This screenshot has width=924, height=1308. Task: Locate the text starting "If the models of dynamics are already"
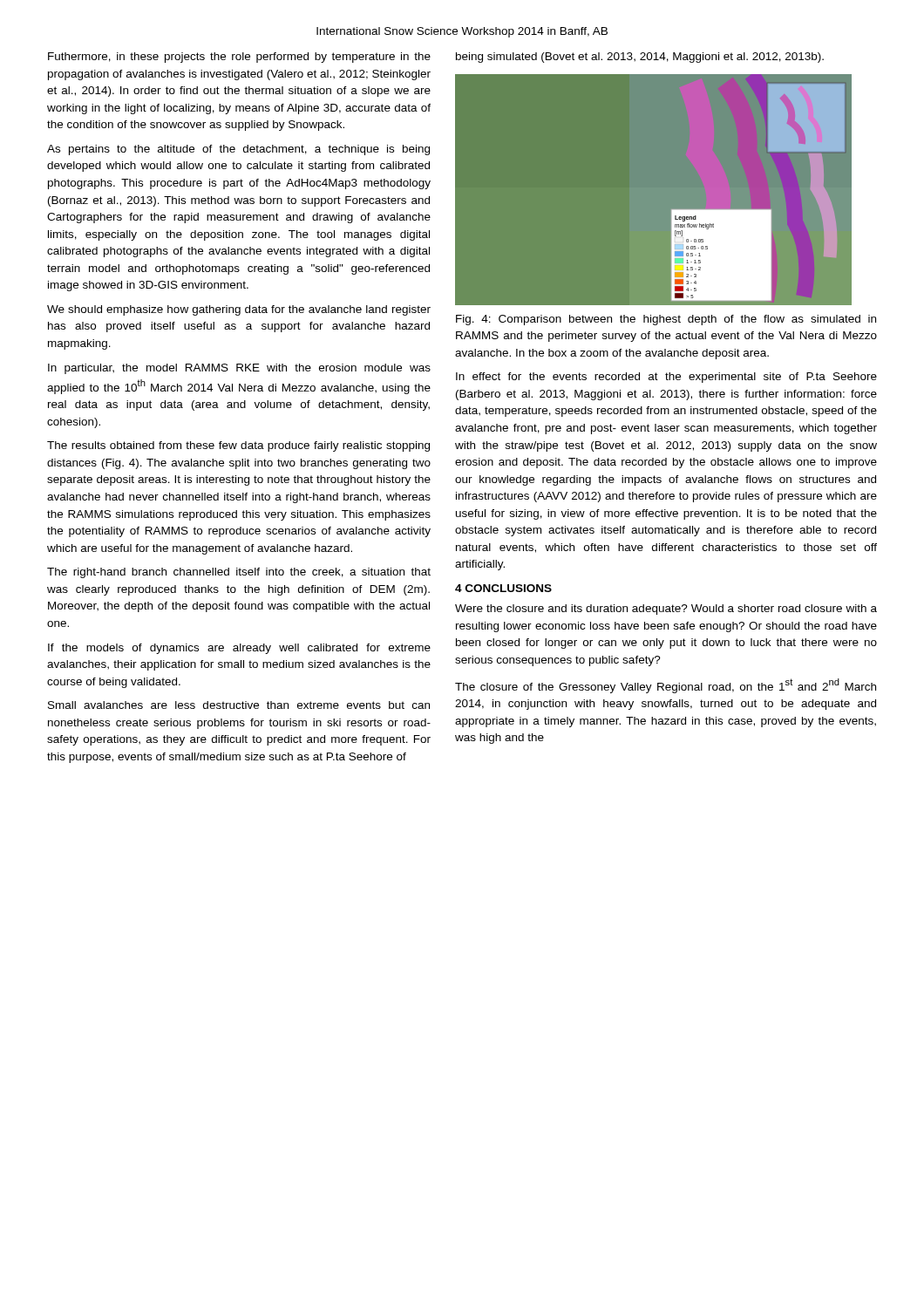(239, 664)
